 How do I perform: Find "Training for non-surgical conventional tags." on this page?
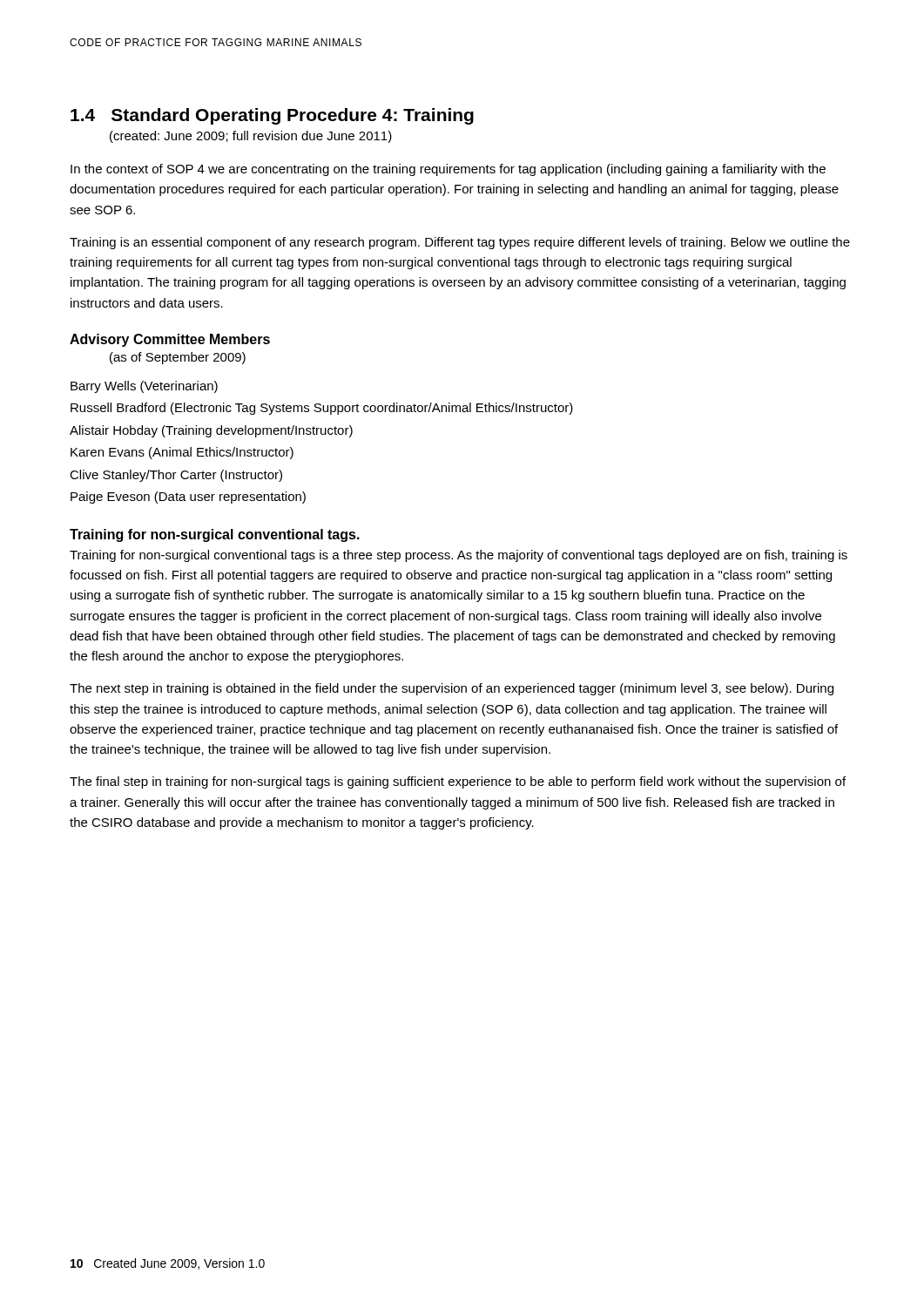215,535
